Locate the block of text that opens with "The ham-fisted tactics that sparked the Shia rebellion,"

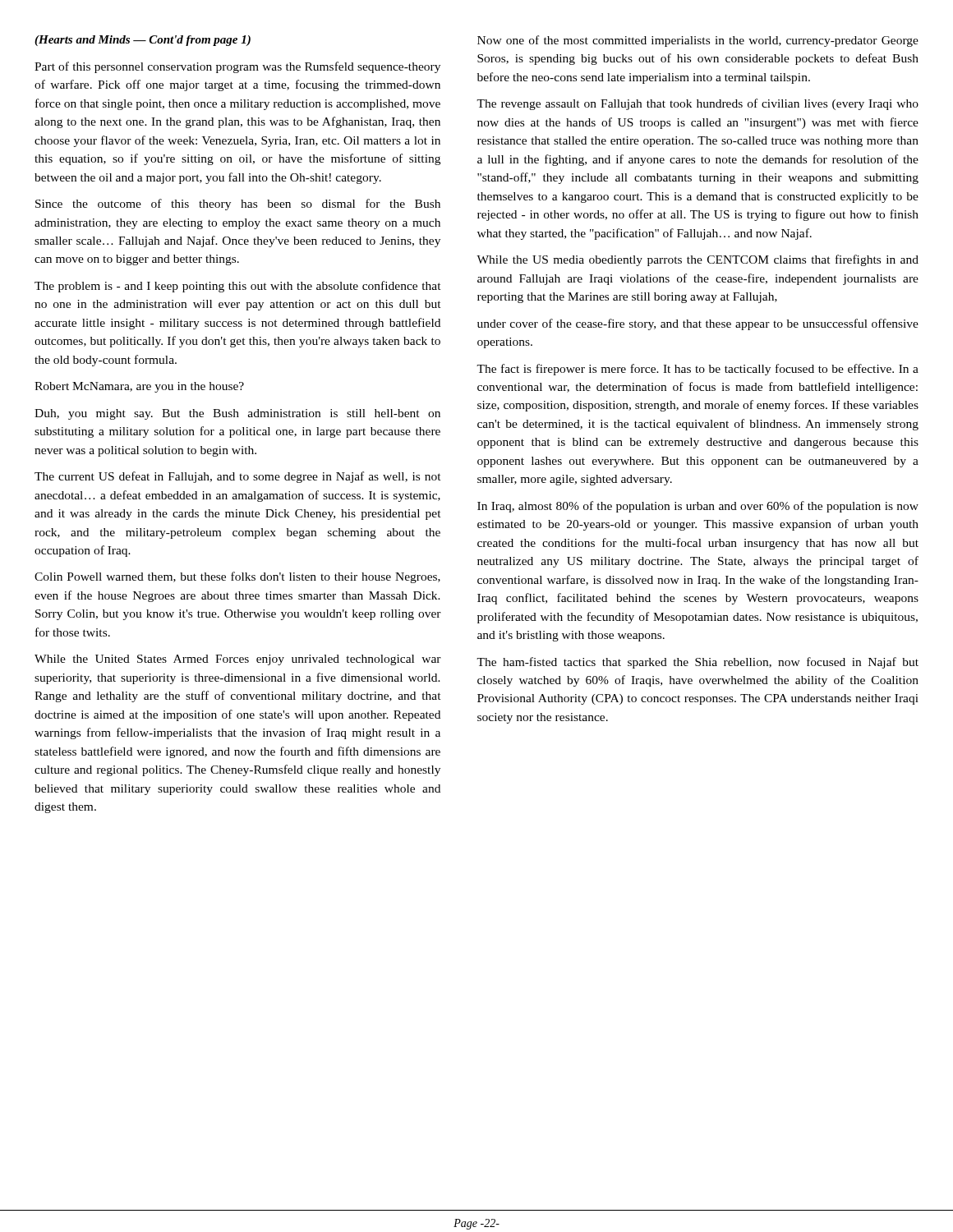click(x=698, y=689)
